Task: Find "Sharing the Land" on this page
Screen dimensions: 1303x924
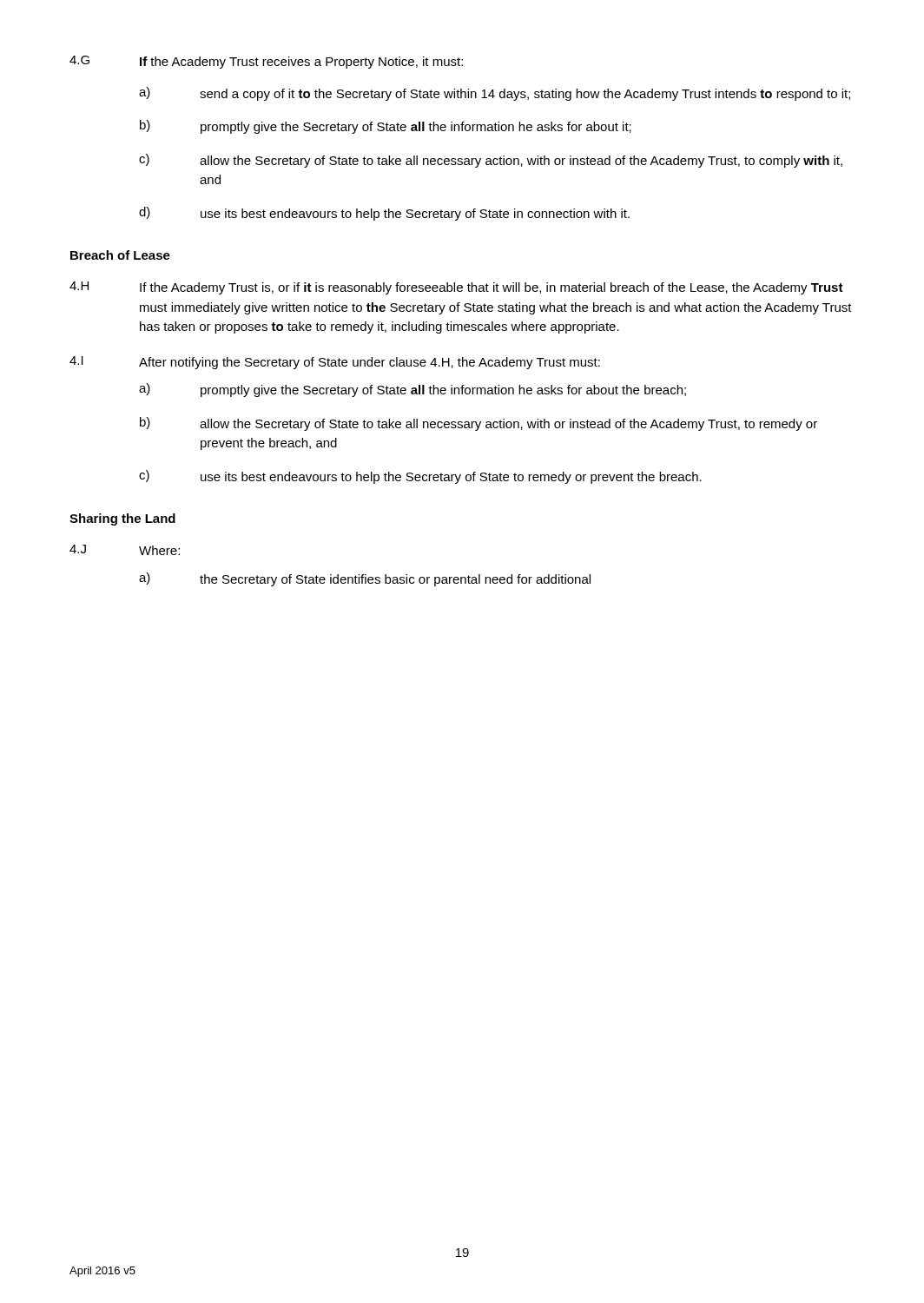Action: [123, 518]
